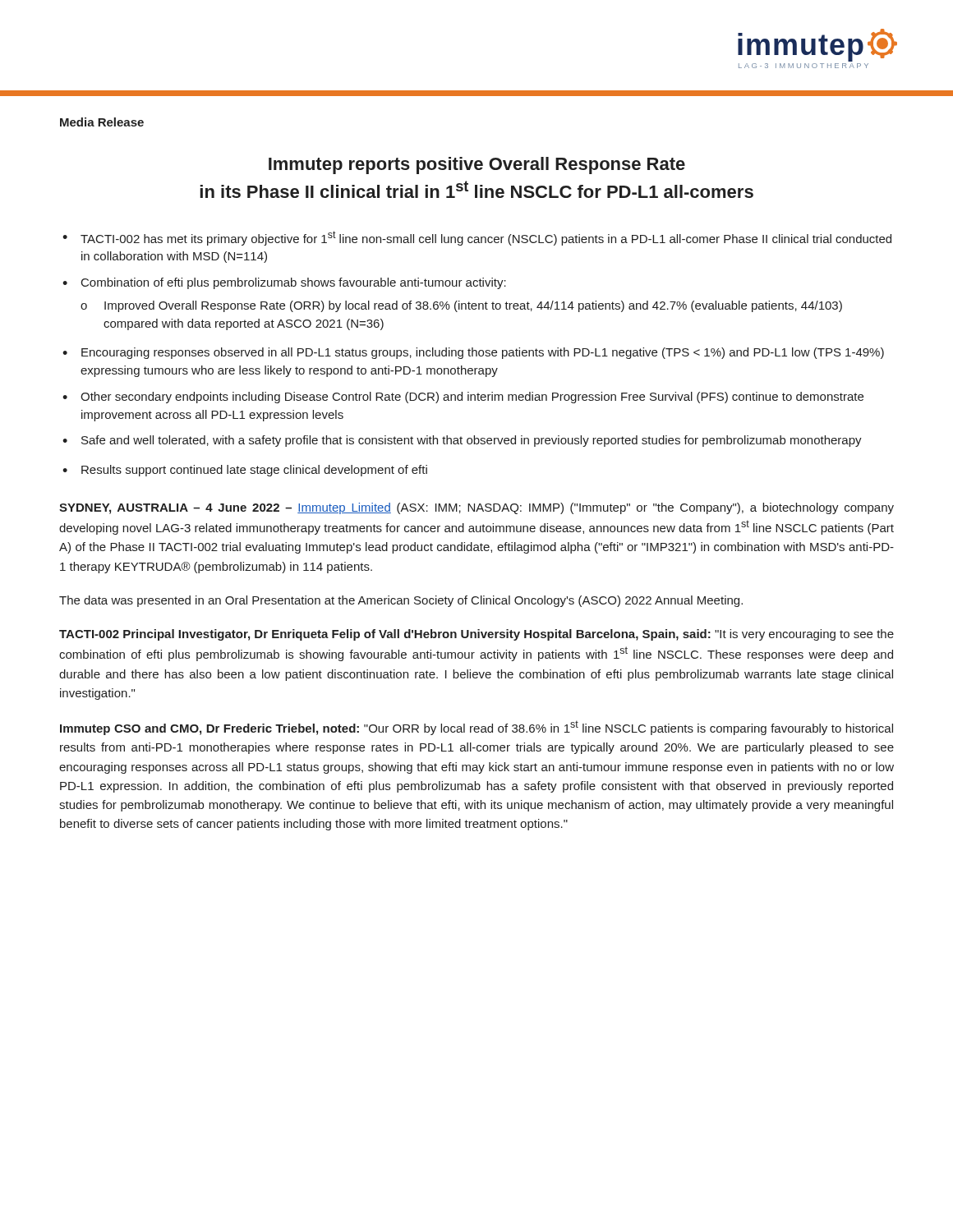
Task: Point to the element starting "• TACTI-002 has"
Action: click(478, 246)
